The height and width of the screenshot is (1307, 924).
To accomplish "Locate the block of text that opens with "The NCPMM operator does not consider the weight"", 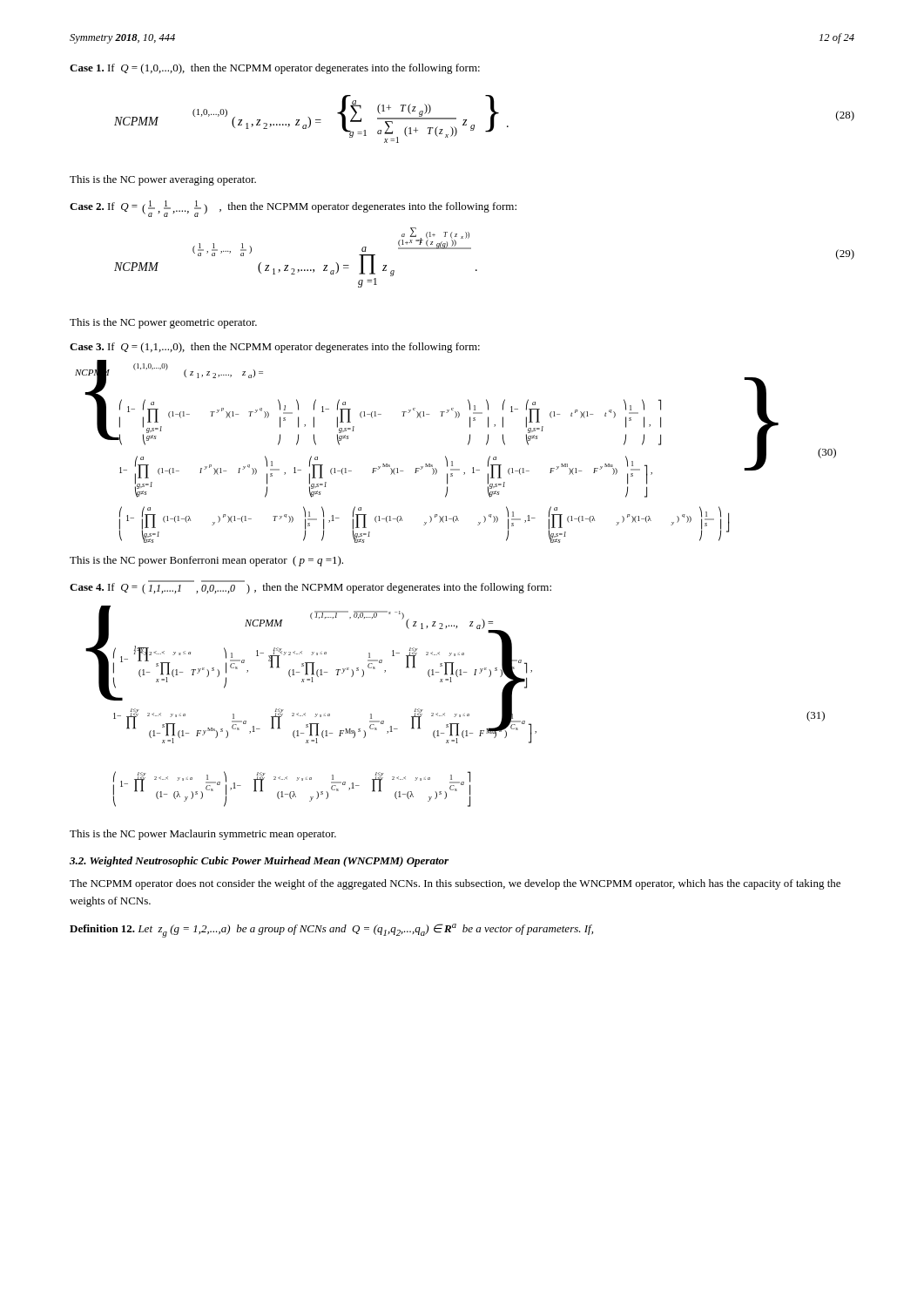I will point(455,892).
